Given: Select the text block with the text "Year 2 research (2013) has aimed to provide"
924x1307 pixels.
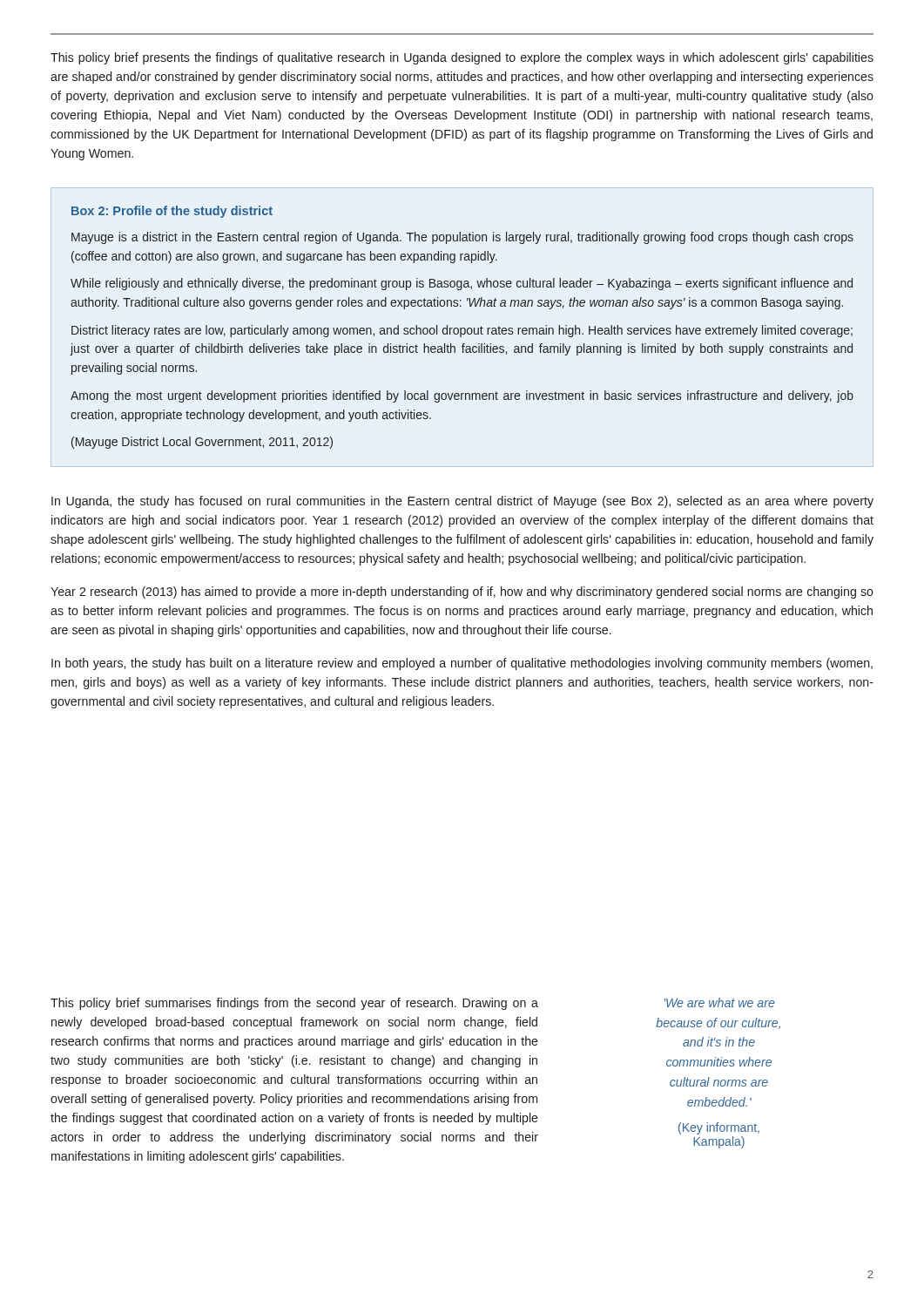Looking at the screenshot, I should (x=462, y=611).
